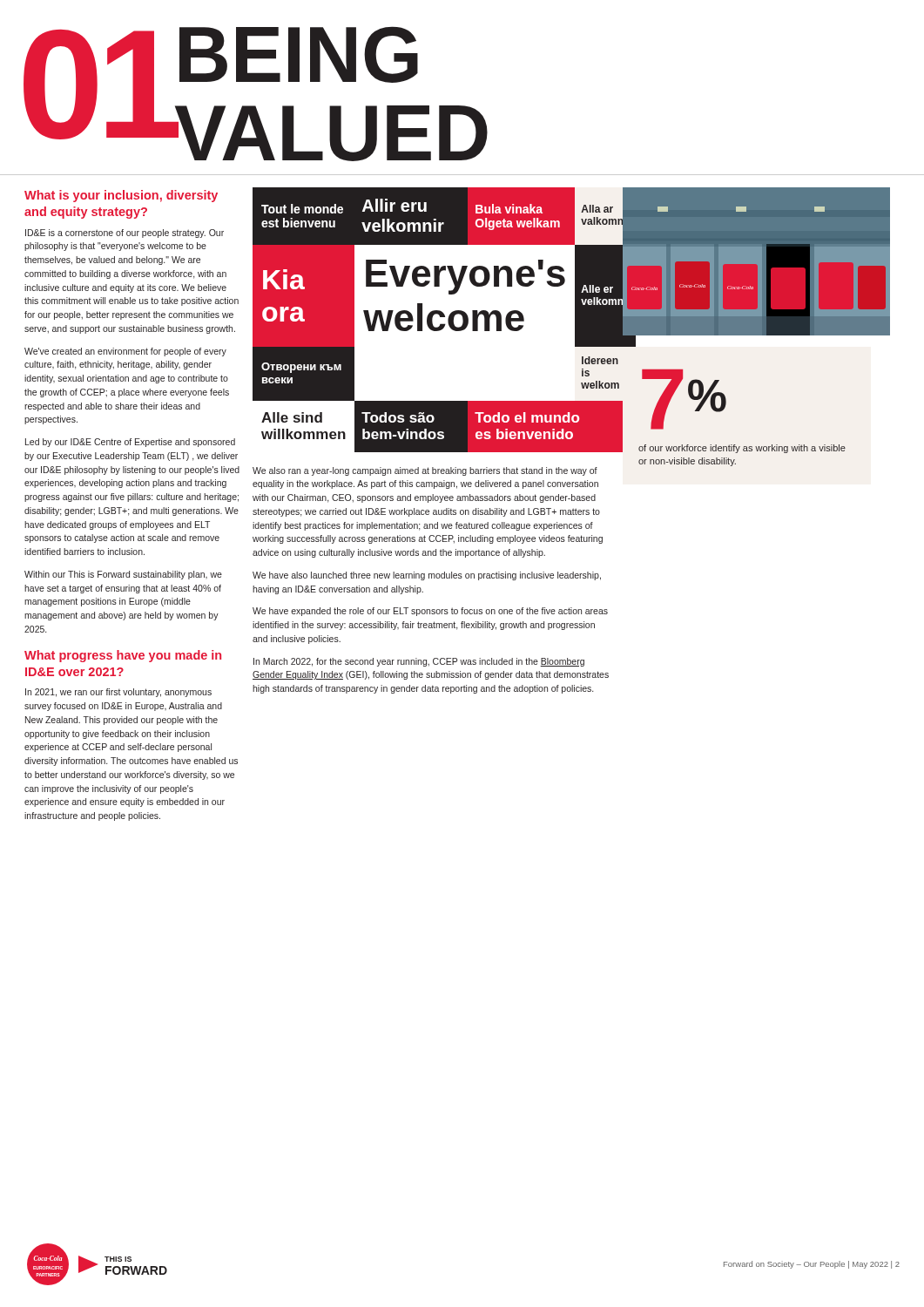Screen dimensions: 1307x924
Task: Click on the text block containing "We have expanded the role"
Action: tap(430, 625)
